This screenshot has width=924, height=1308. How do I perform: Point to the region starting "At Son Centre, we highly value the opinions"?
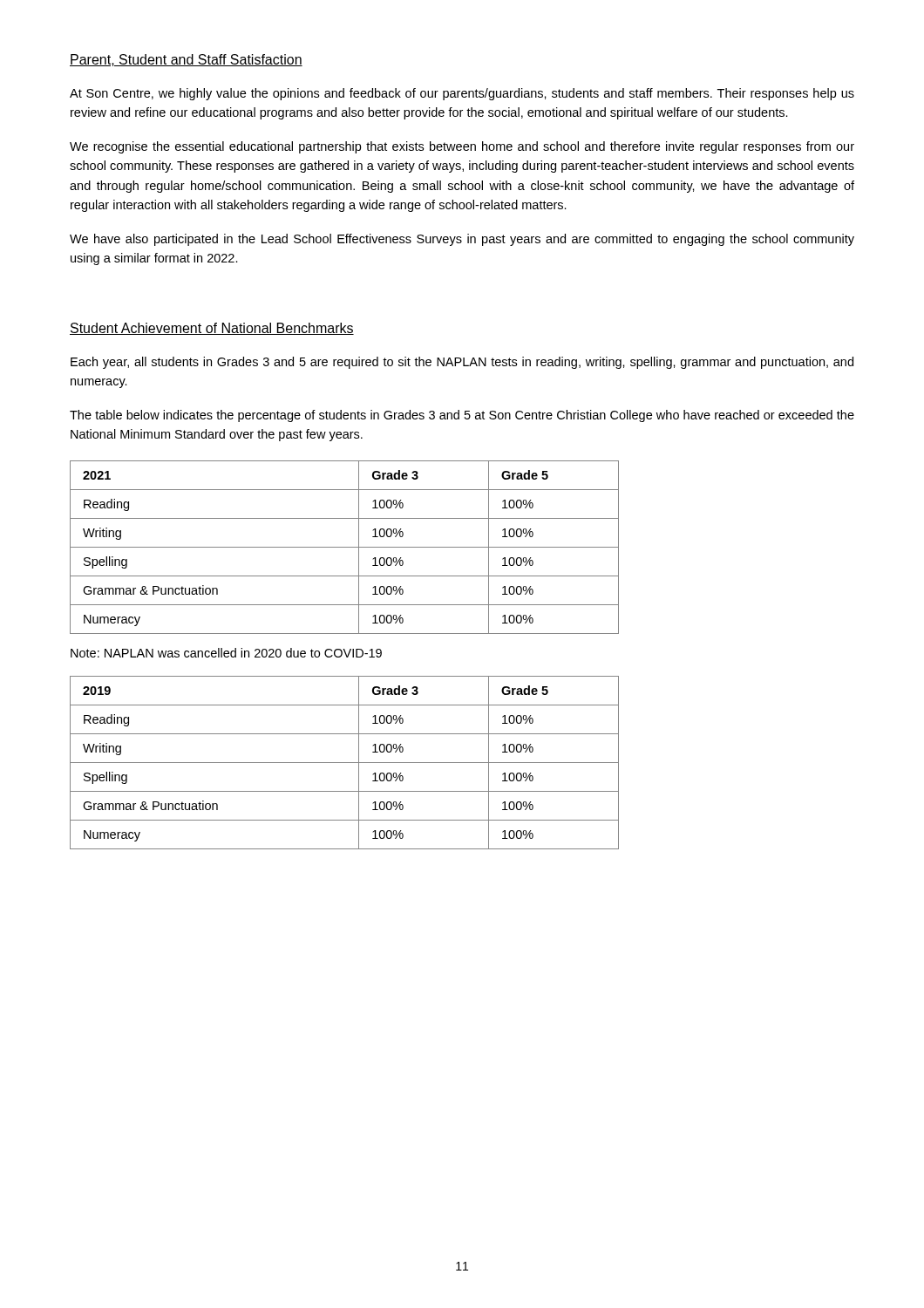click(462, 103)
